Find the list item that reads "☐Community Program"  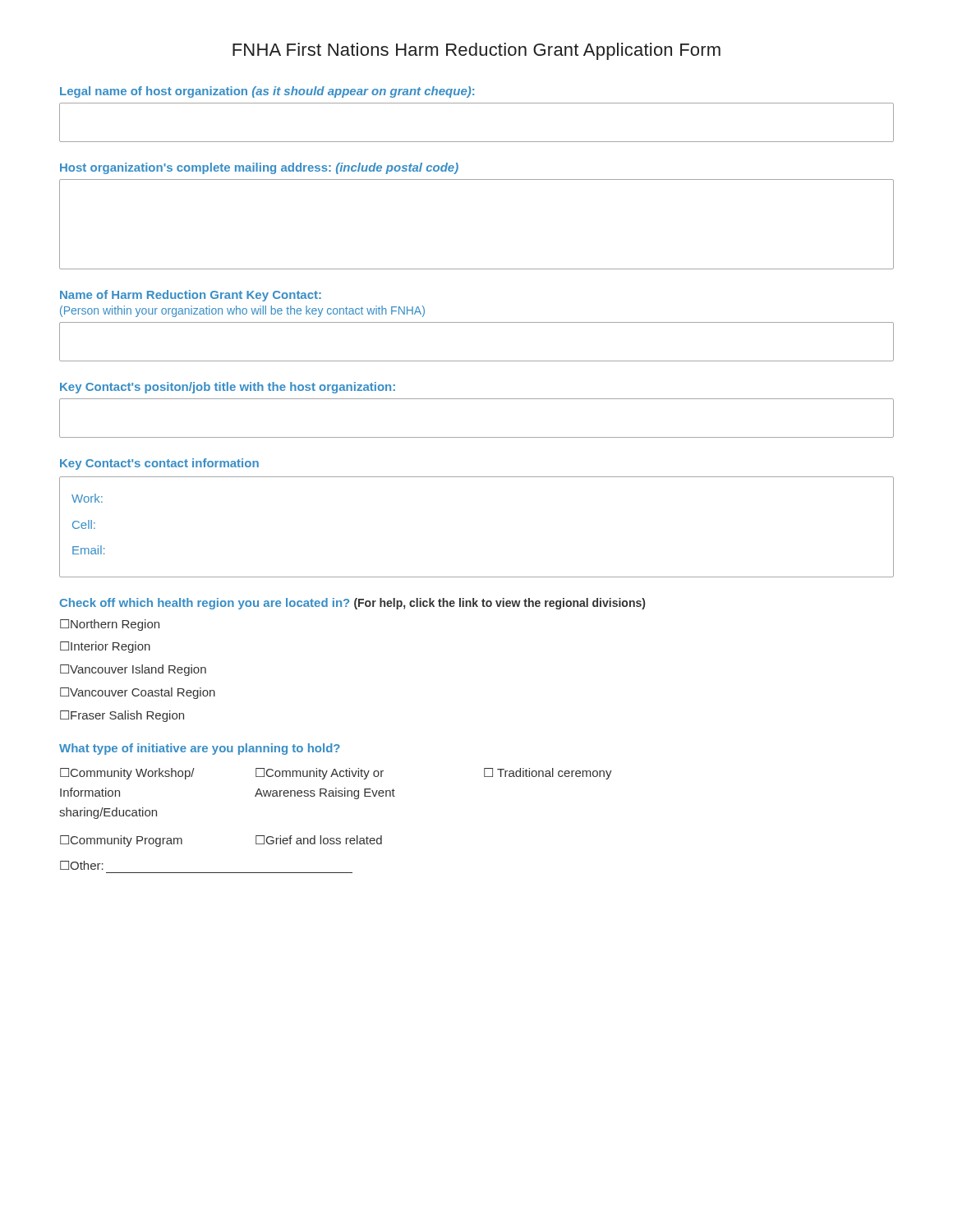[121, 840]
